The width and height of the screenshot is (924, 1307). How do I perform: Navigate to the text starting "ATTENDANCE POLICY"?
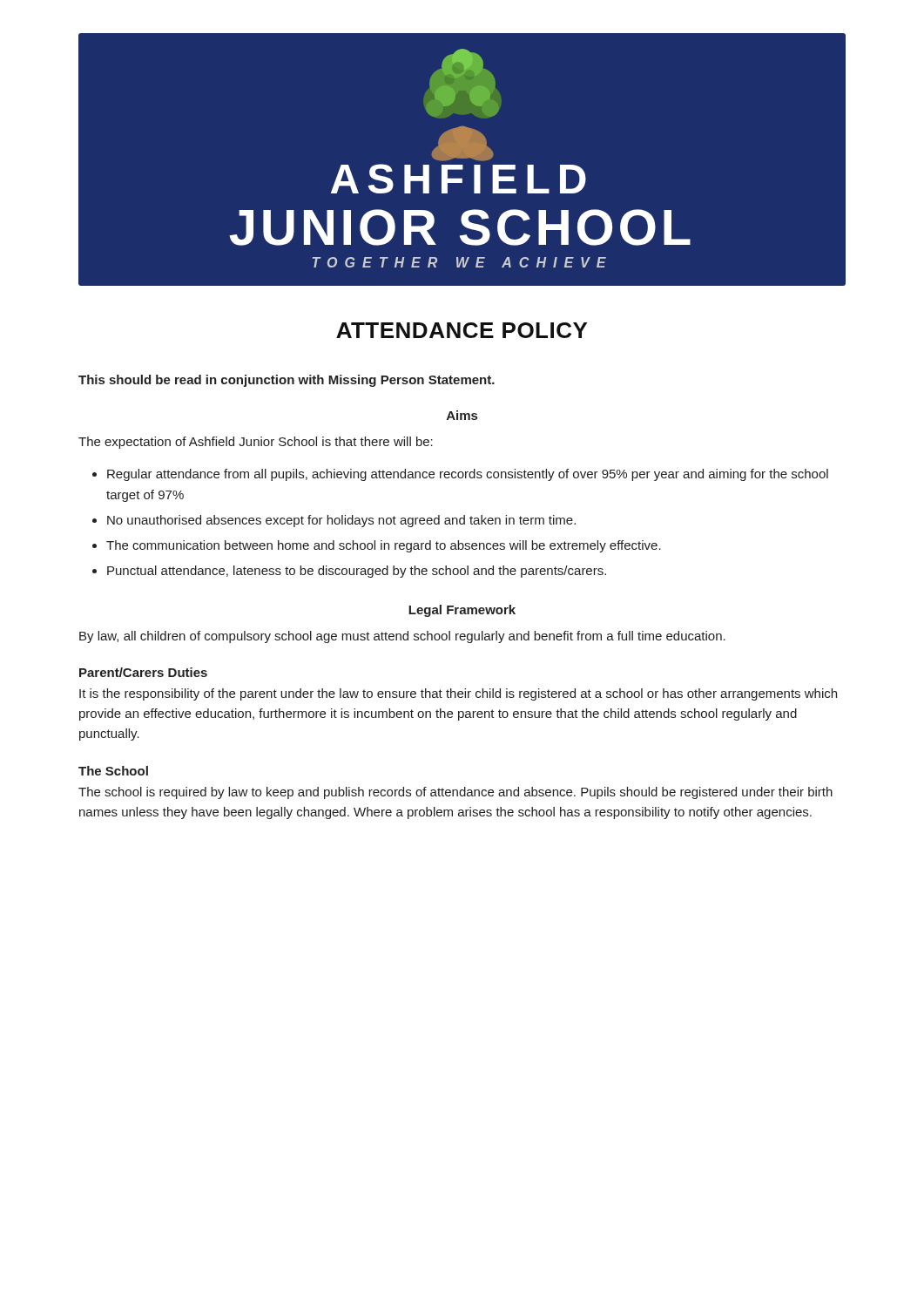tap(462, 330)
